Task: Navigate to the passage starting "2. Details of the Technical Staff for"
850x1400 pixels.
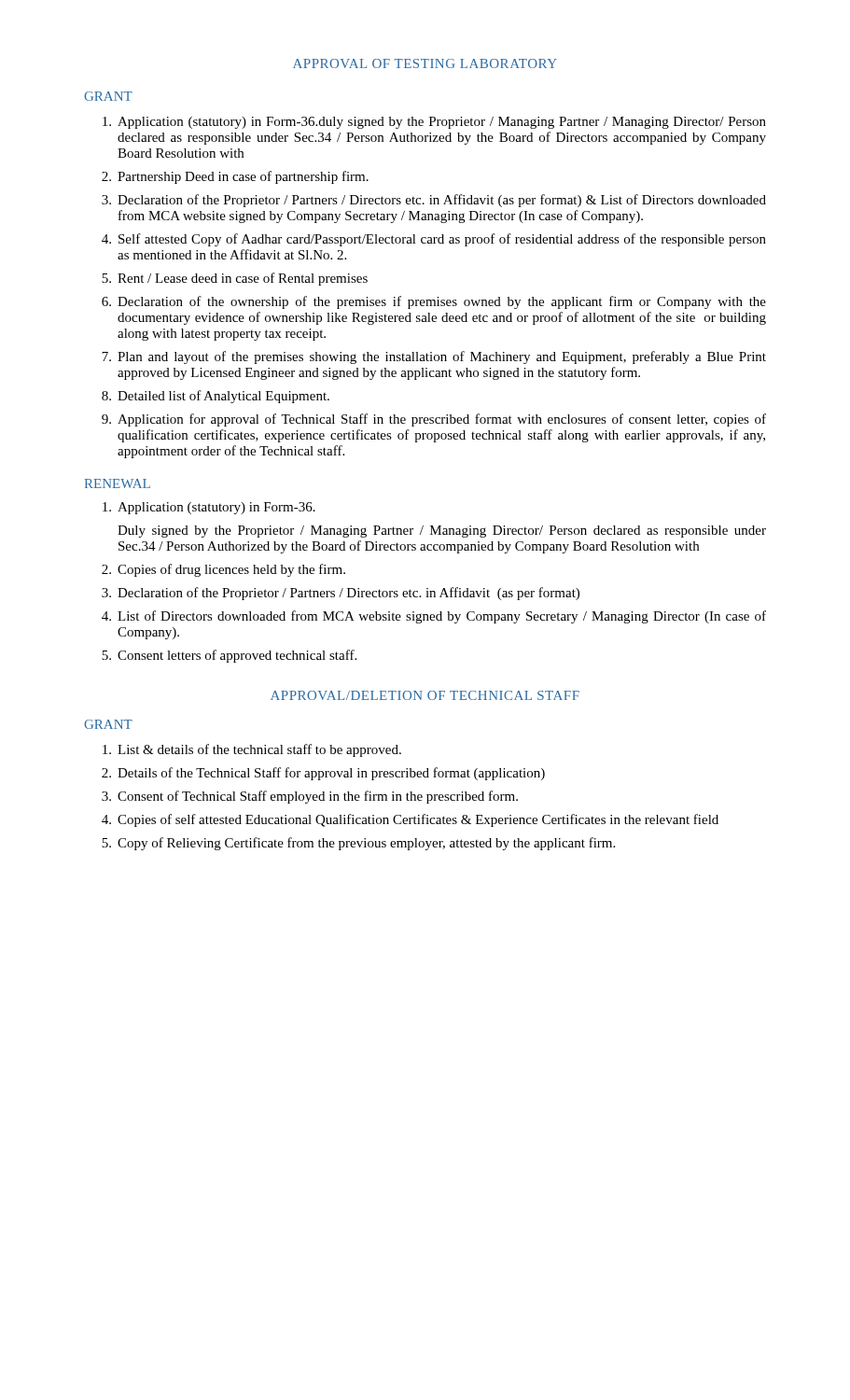Action: (x=425, y=773)
